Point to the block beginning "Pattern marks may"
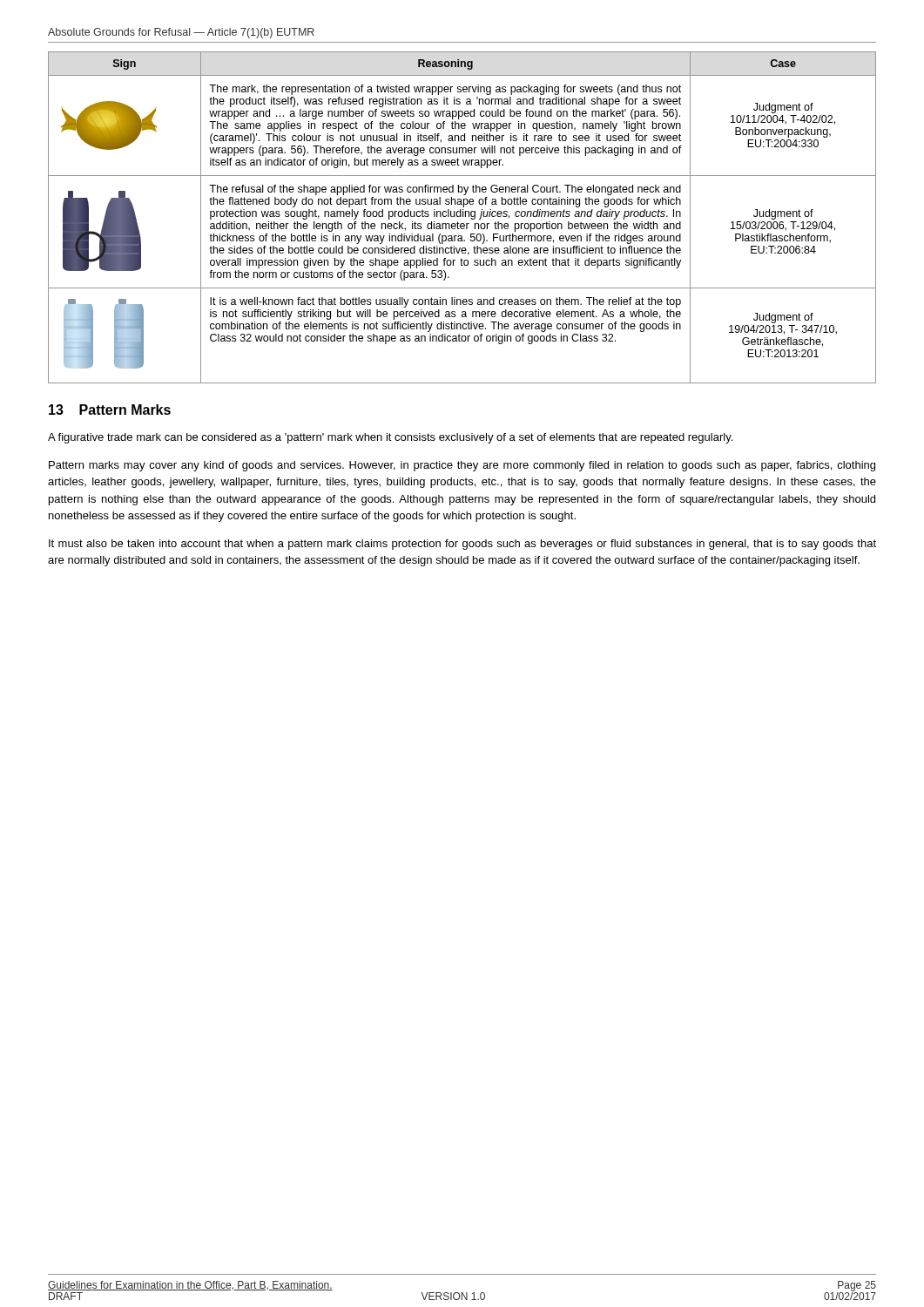 [462, 490]
